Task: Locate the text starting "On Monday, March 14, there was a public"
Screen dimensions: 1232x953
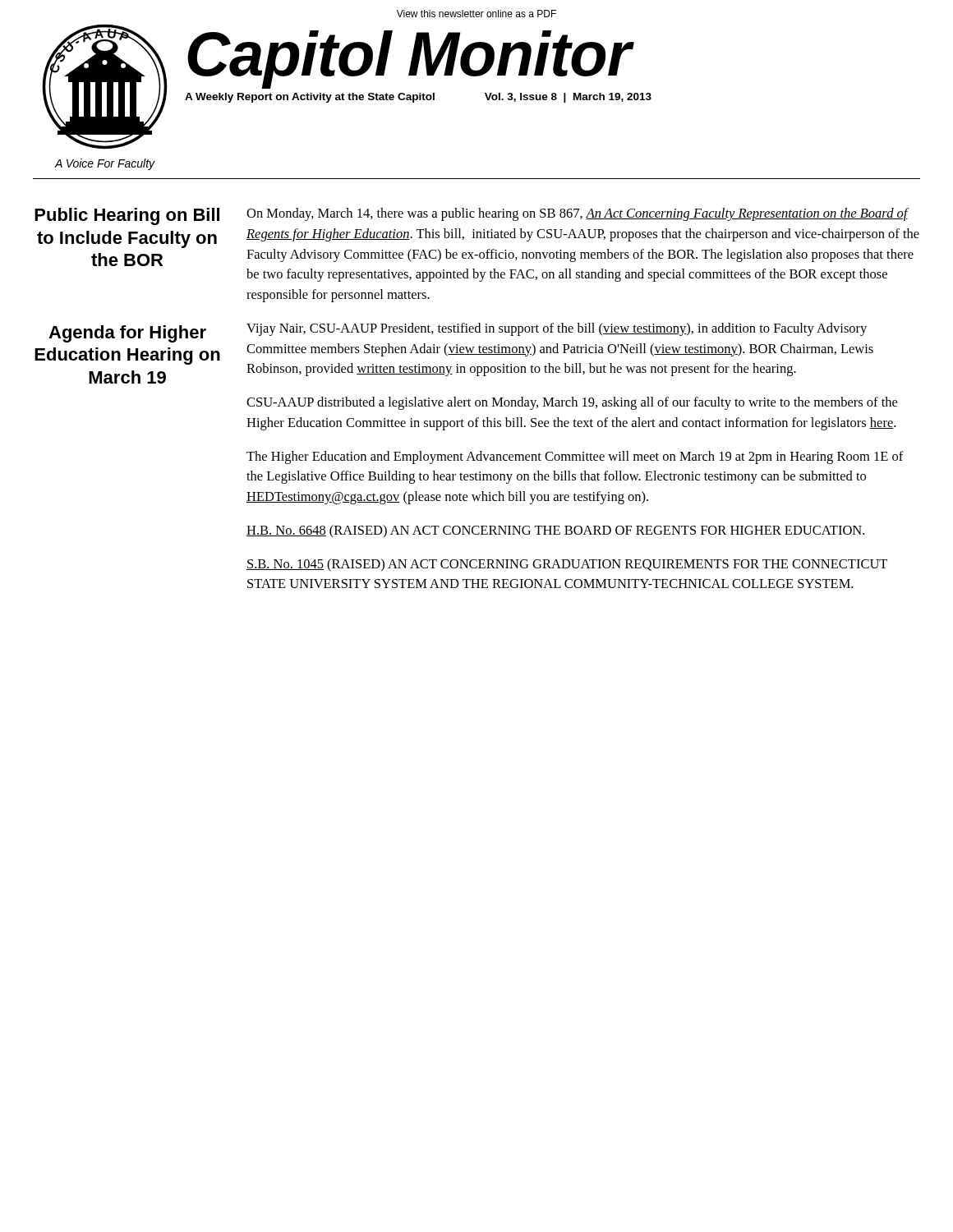Action: click(583, 254)
